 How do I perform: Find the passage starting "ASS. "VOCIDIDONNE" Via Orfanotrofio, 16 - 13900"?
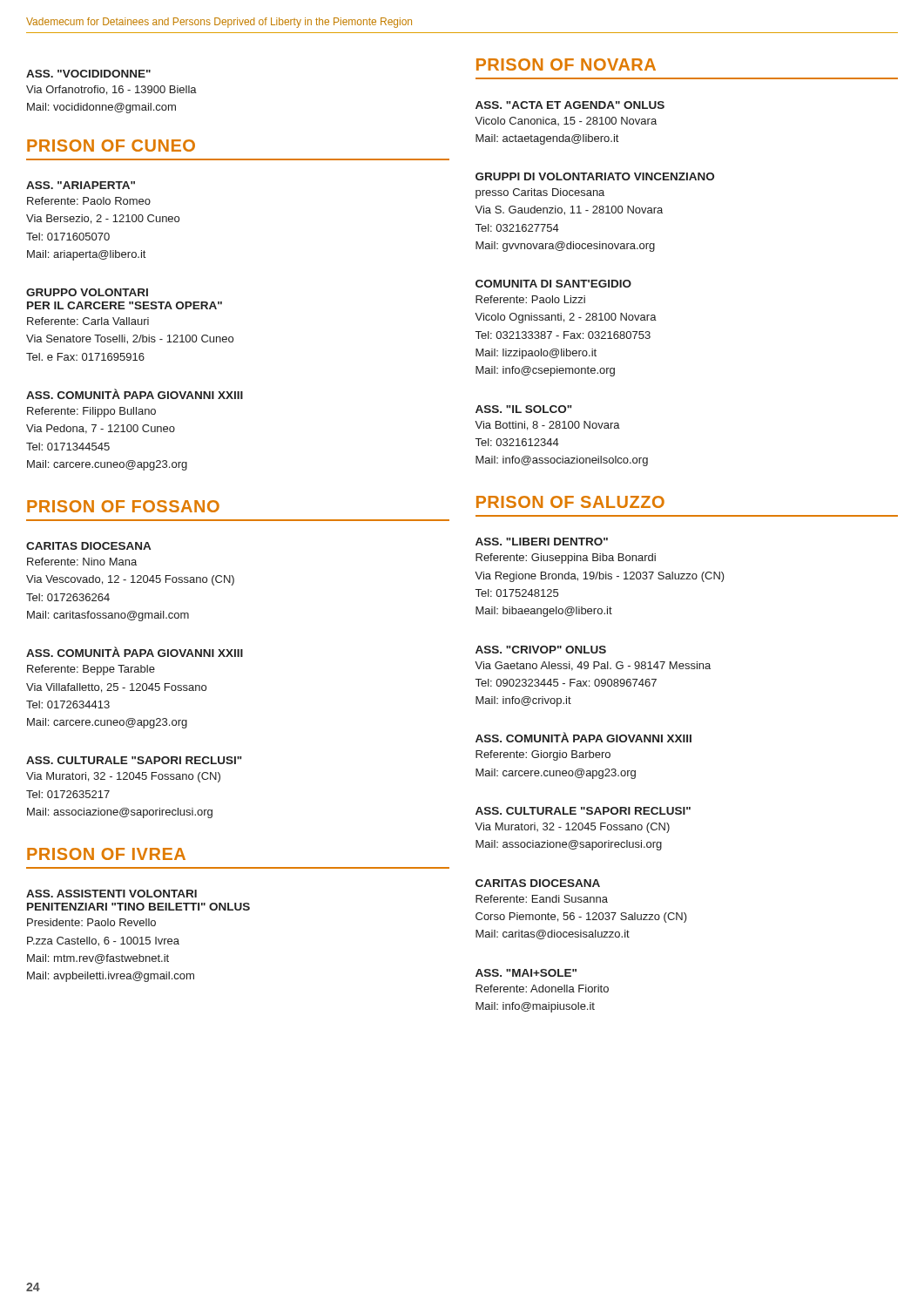88,74
